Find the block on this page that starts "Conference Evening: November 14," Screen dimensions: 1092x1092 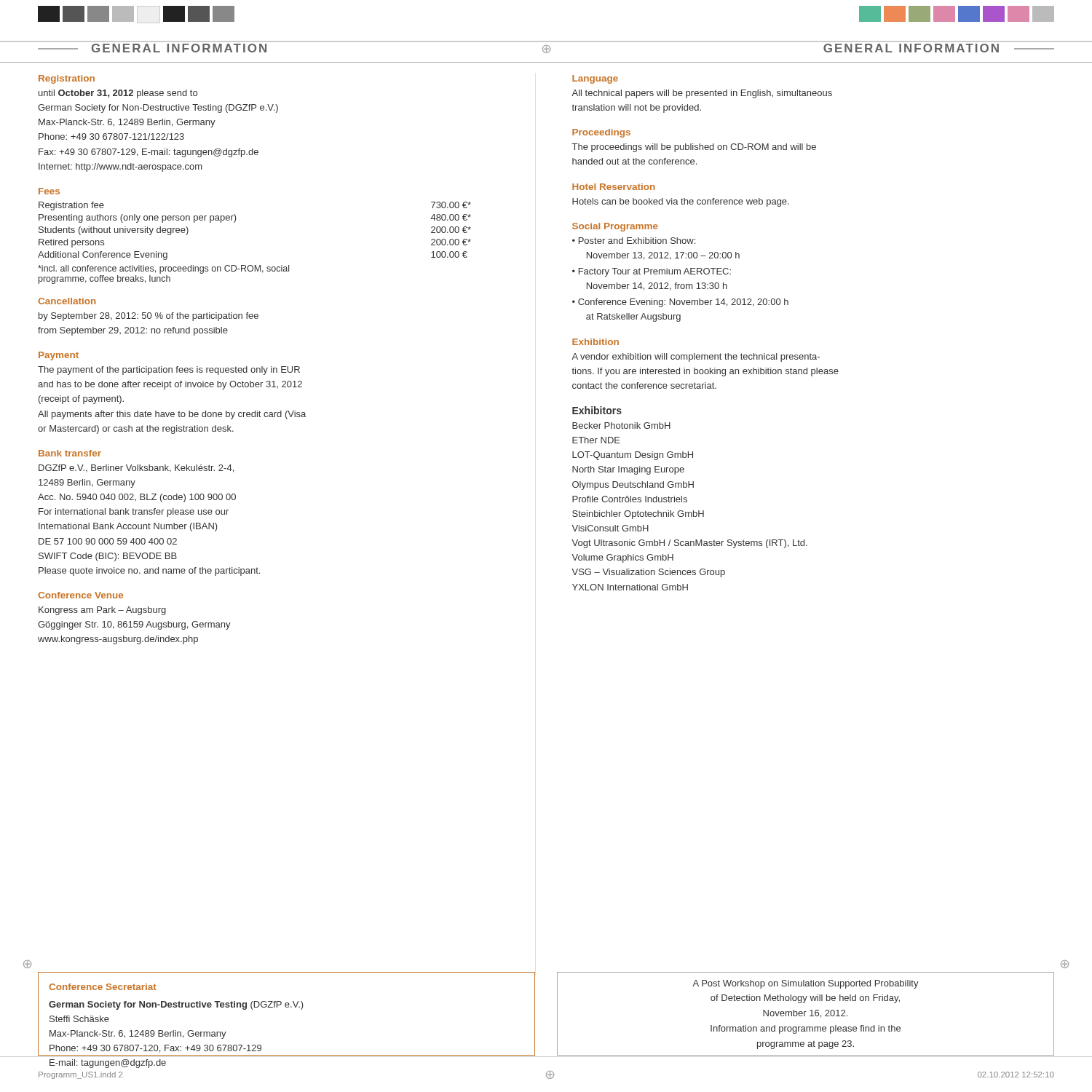tap(683, 309)
